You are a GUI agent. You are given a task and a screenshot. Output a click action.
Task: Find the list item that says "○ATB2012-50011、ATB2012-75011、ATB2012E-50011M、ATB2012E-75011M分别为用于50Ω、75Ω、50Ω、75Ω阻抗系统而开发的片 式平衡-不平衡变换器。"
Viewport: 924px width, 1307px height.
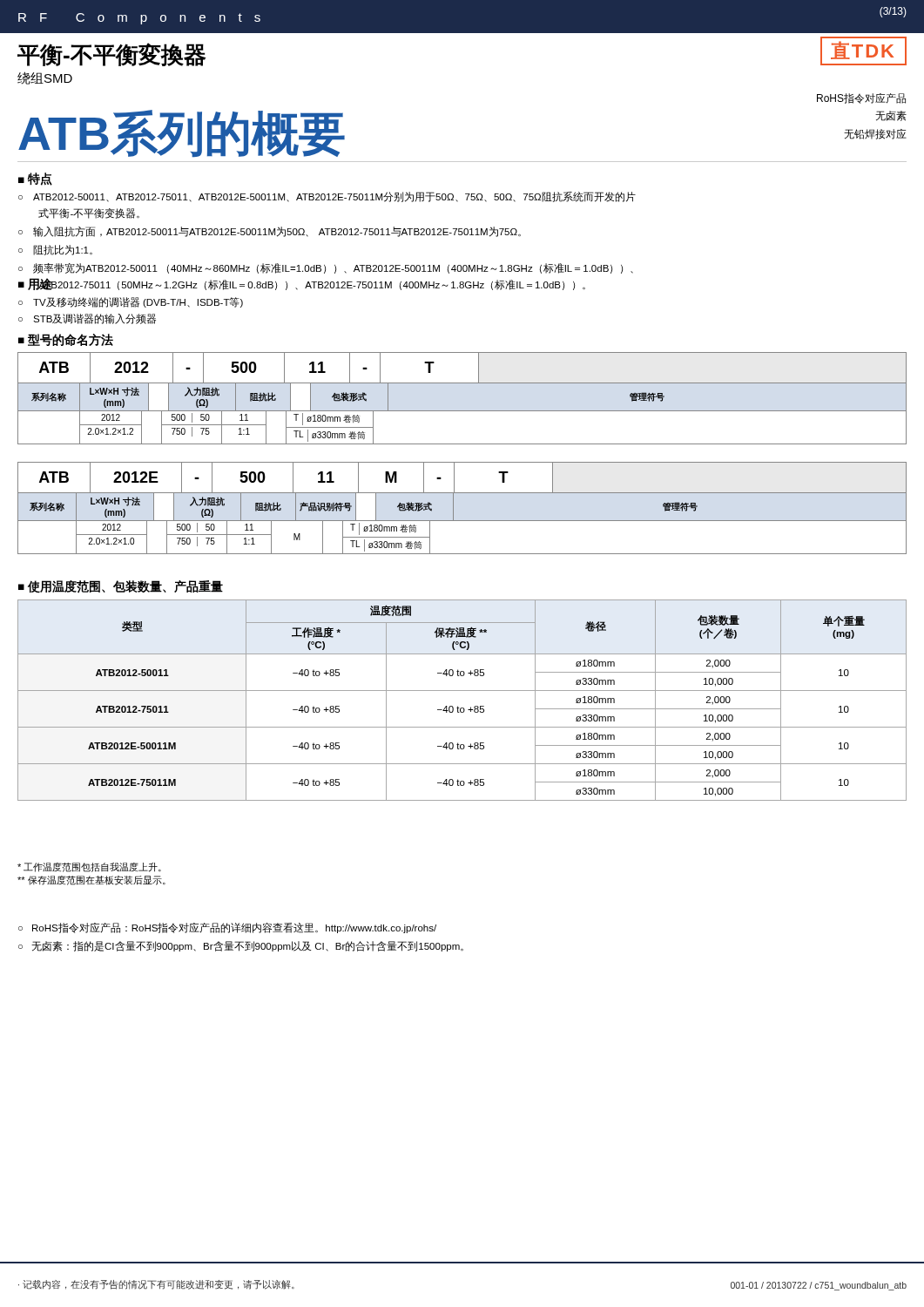(326, 204)
